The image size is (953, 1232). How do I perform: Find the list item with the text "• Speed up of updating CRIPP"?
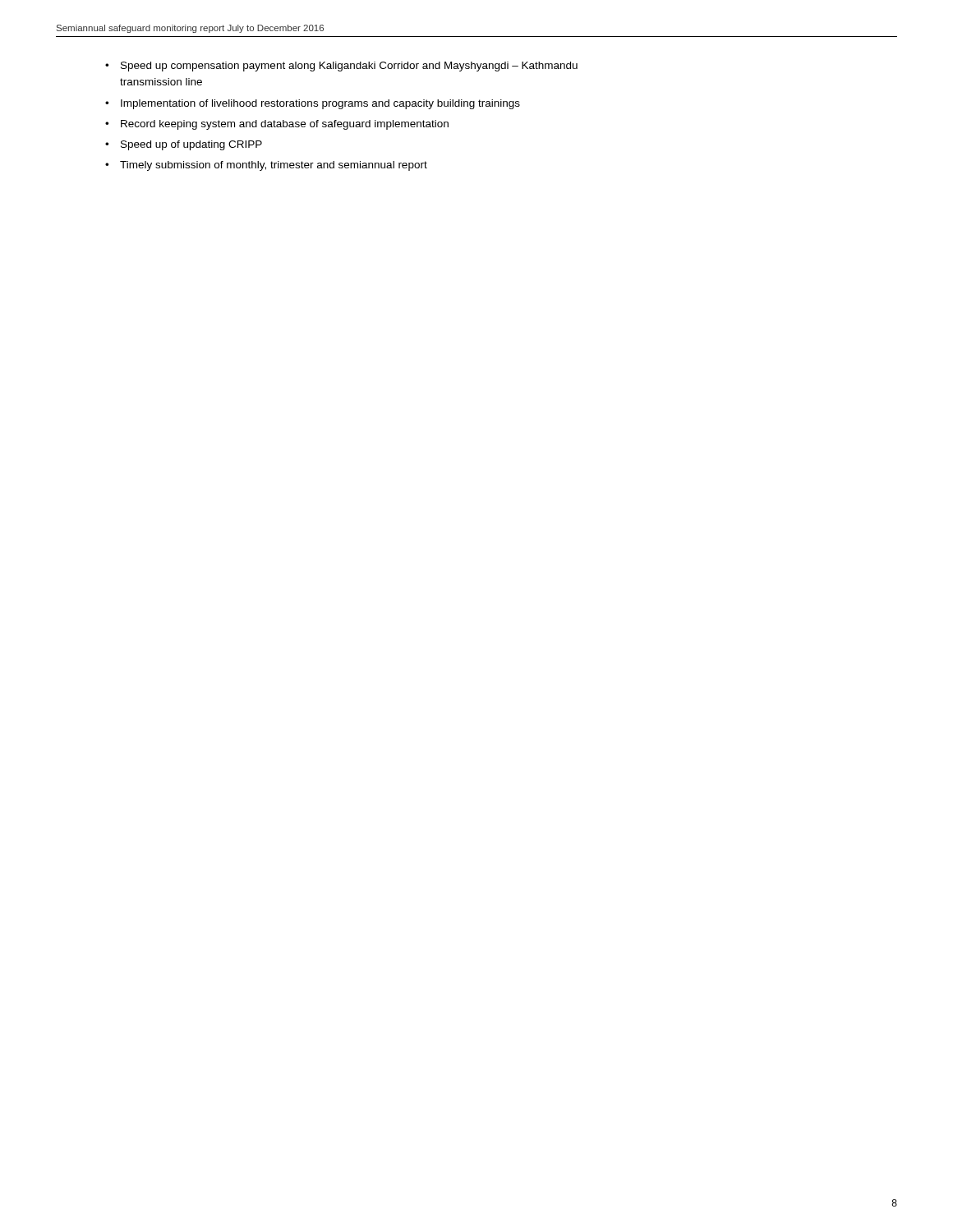click(x=184, y=145)
